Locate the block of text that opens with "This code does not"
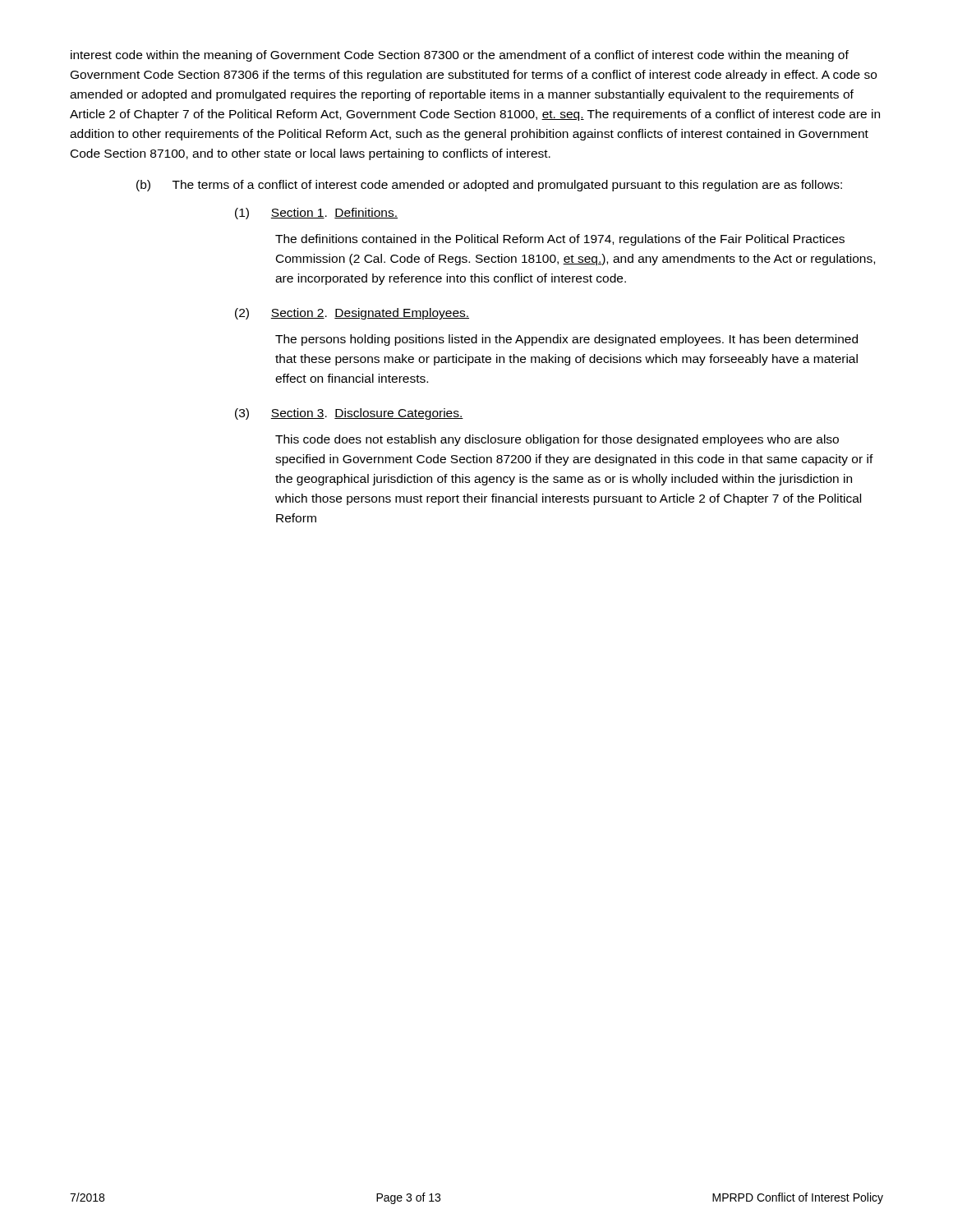Screen dimensions: 1232x953 tap(574, 479)
